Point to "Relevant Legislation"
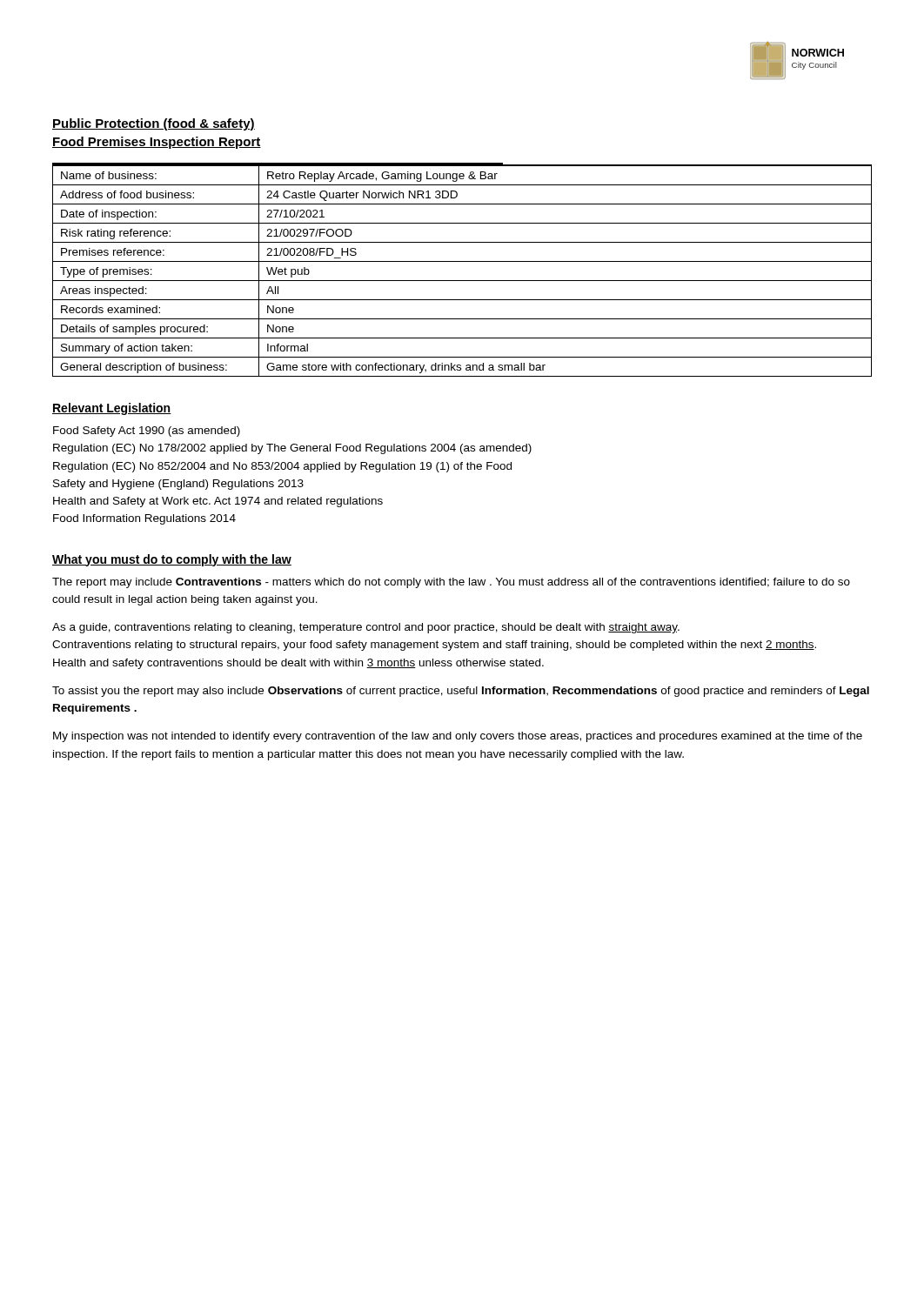The width and height of the screenshot is (924, 1305). tap(111, 408)
